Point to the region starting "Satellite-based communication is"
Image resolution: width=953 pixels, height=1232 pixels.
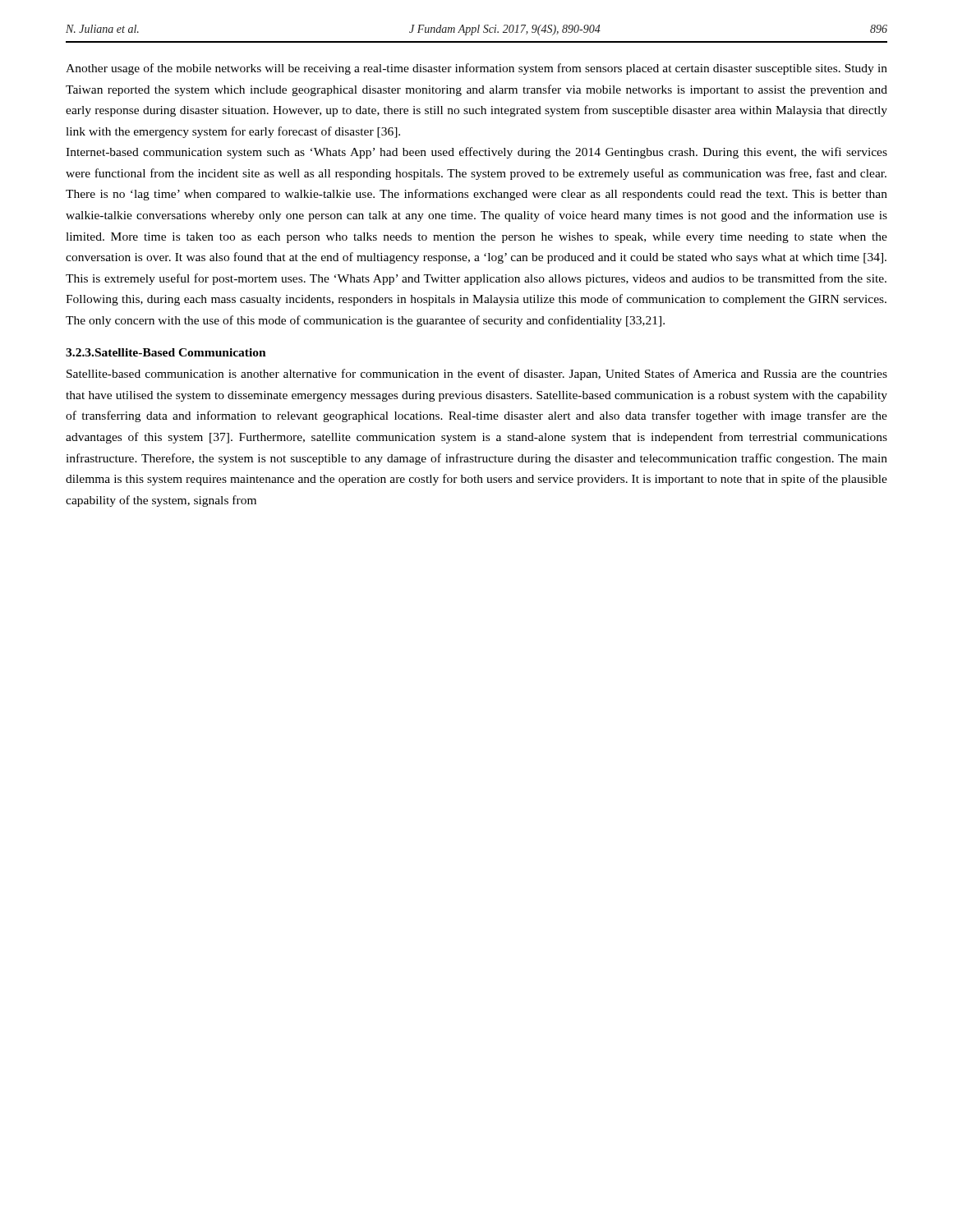click(476, 436)
